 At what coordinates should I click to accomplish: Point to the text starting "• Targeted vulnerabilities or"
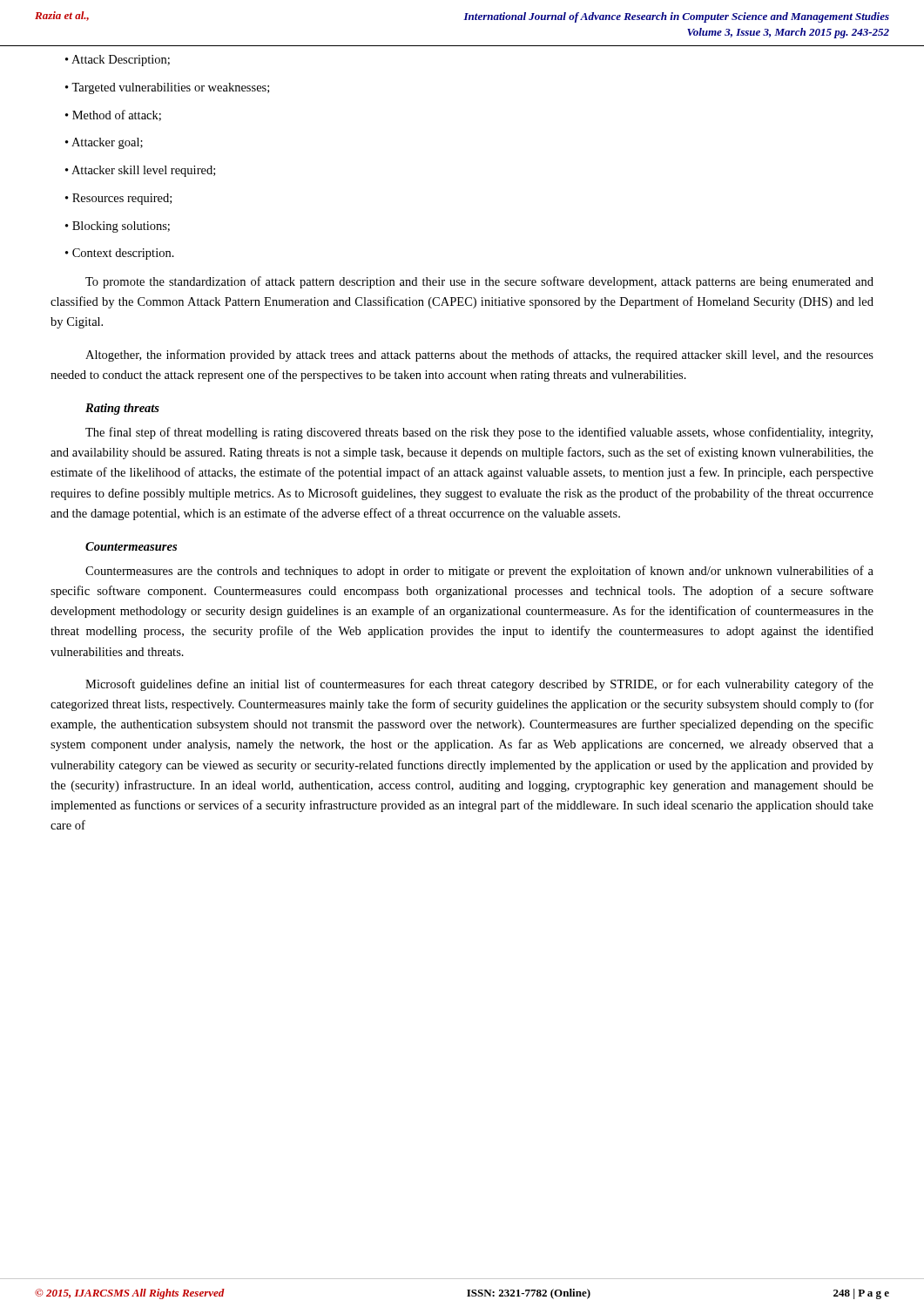pos(173,87)
